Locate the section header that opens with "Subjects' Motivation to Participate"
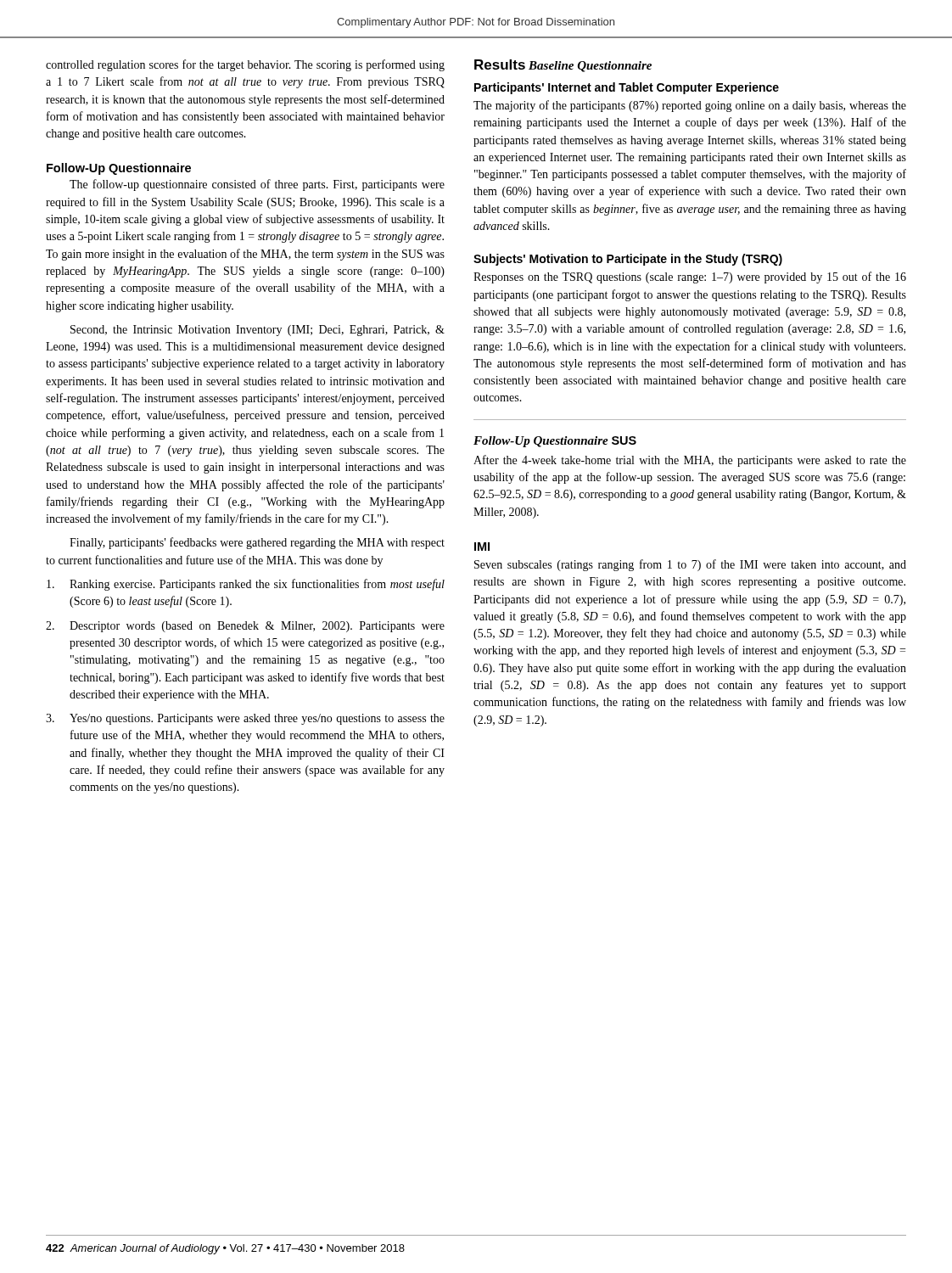The height and width of the screenshot is (1273, 952). coord(628,259)
